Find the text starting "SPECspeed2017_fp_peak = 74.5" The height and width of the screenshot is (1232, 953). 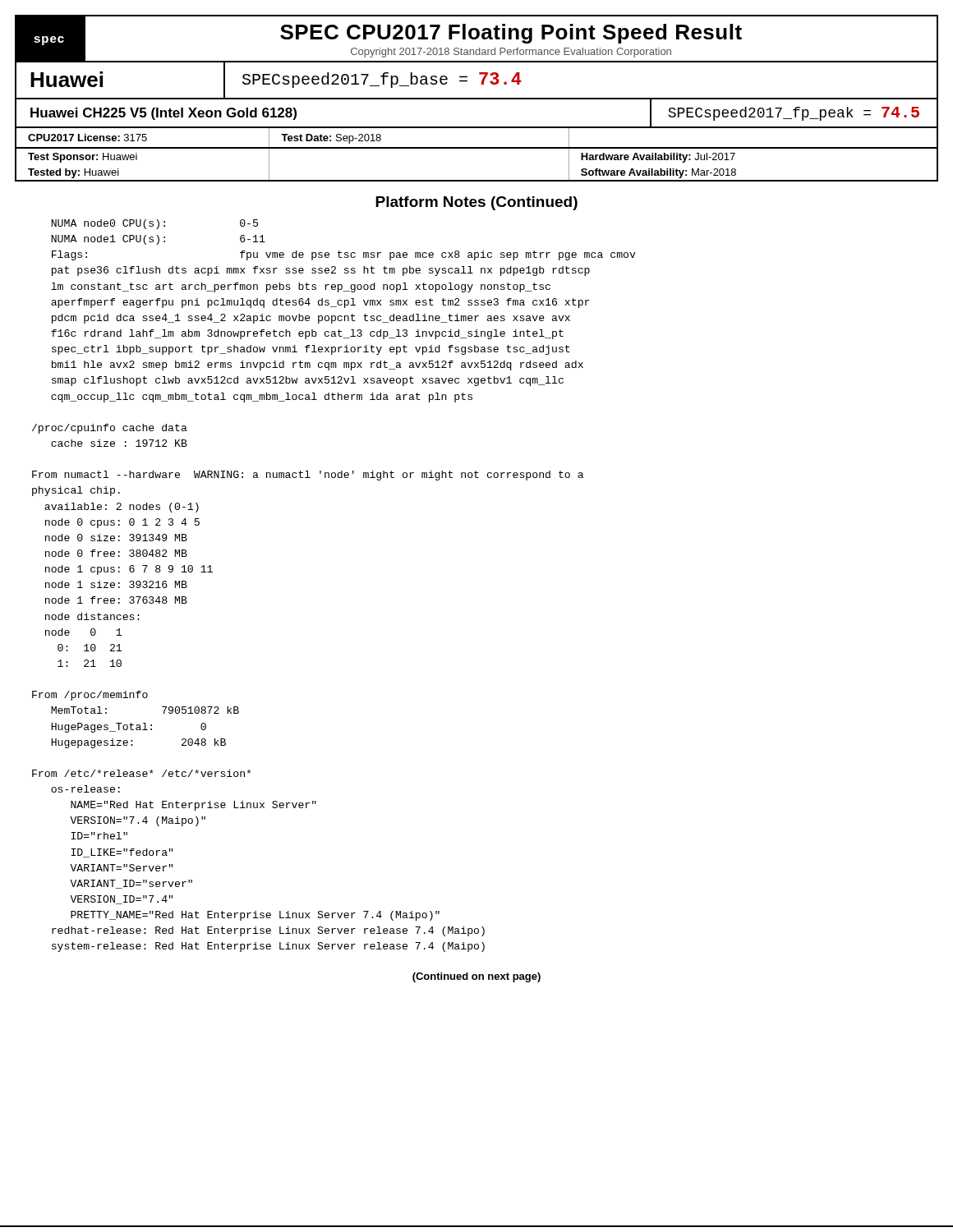(794, 113)
